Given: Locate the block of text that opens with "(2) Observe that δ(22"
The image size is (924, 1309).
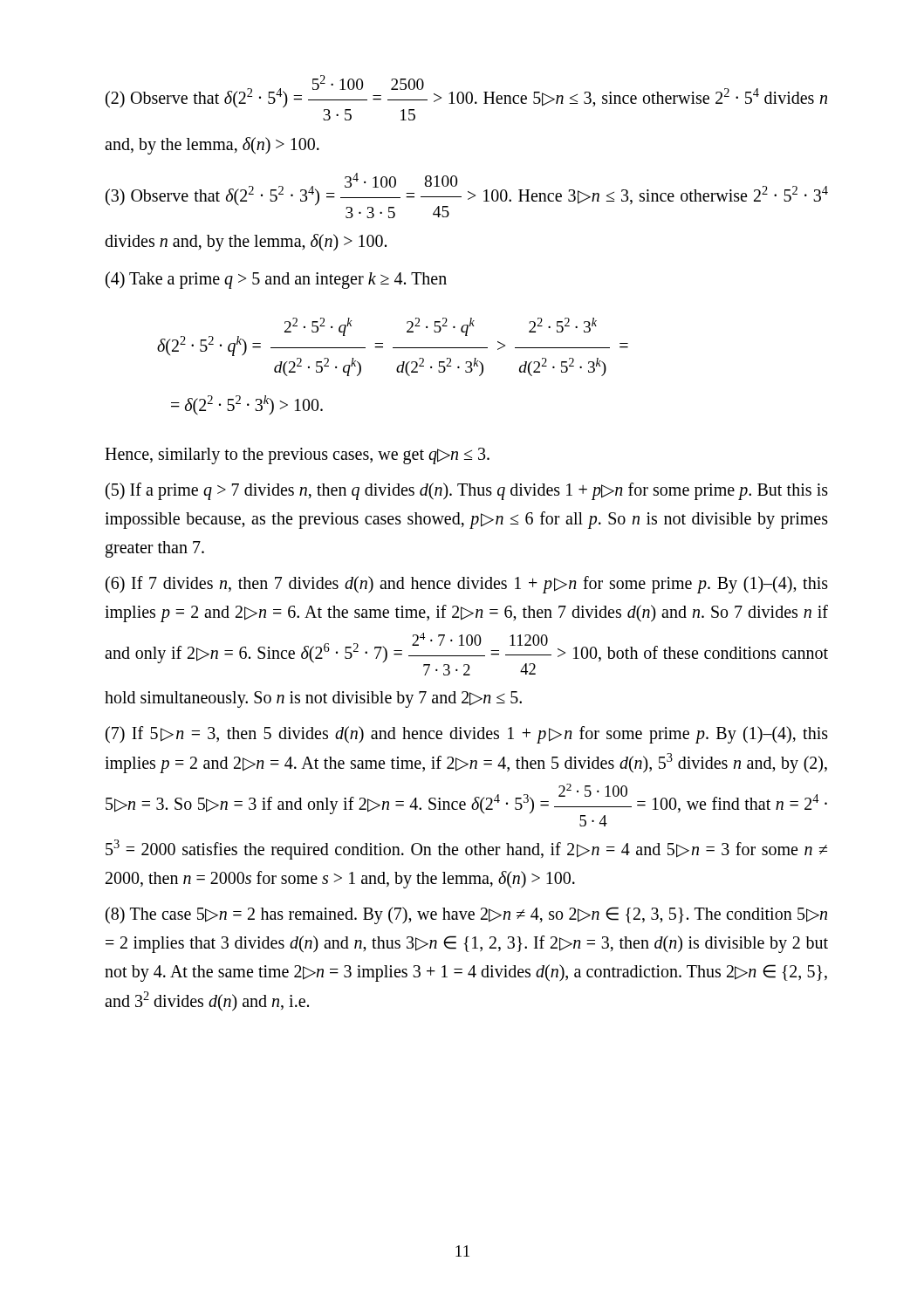Looking at the screenshot, I should click(x=466, y=111).
